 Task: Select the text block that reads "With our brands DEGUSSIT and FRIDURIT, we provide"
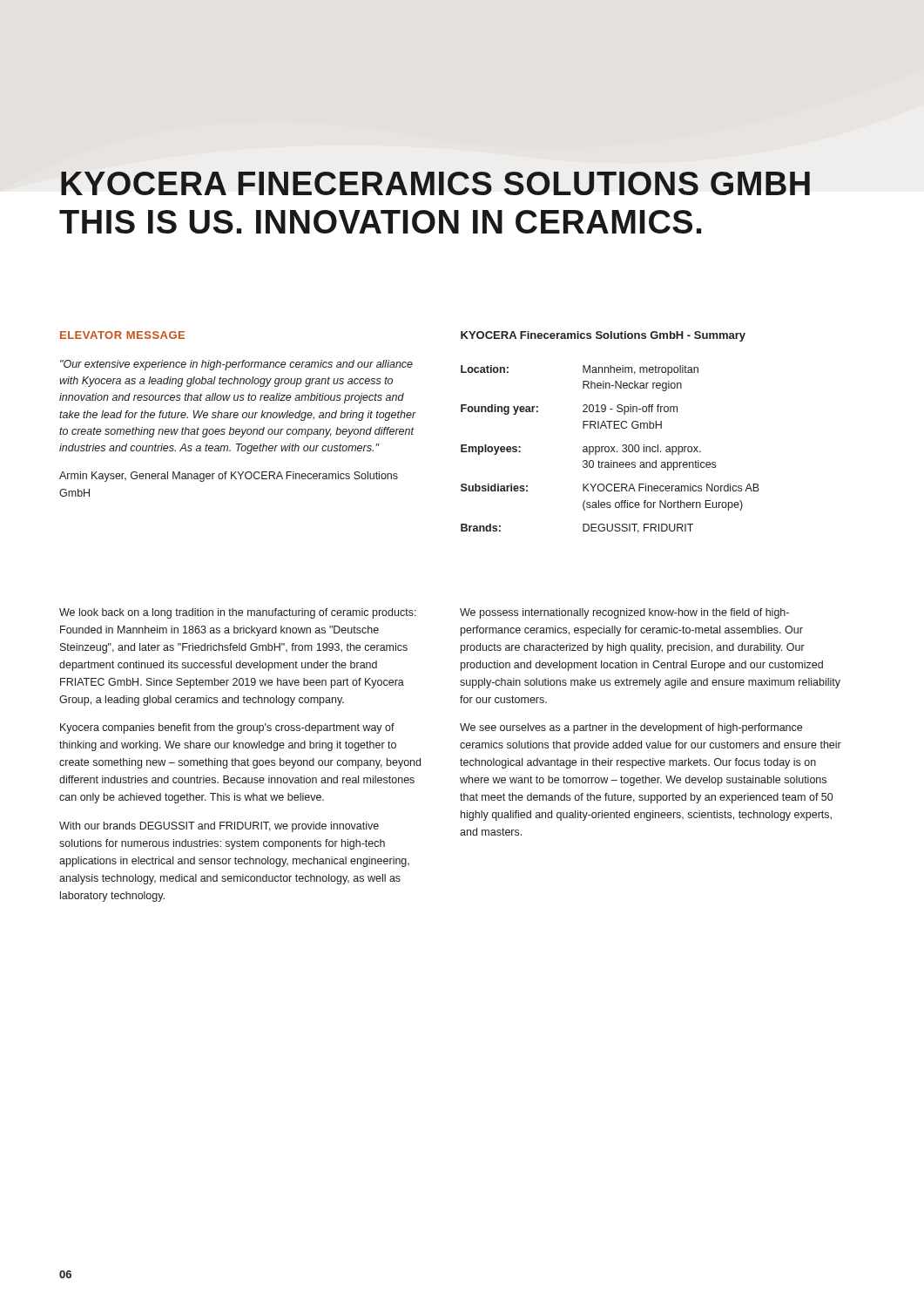pos(242,860)
